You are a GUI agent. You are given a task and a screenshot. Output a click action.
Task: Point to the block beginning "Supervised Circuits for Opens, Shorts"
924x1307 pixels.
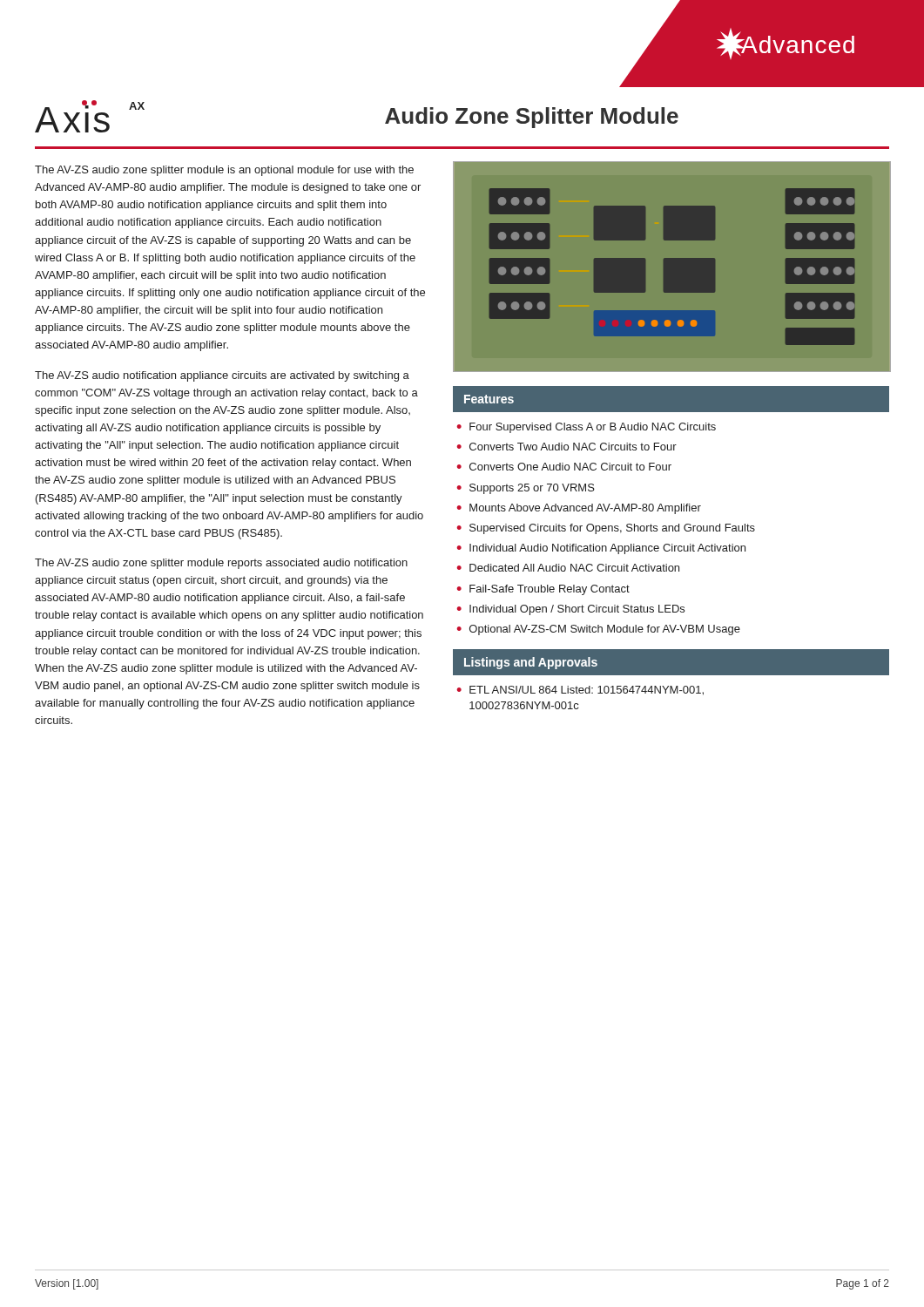[612, 528]
